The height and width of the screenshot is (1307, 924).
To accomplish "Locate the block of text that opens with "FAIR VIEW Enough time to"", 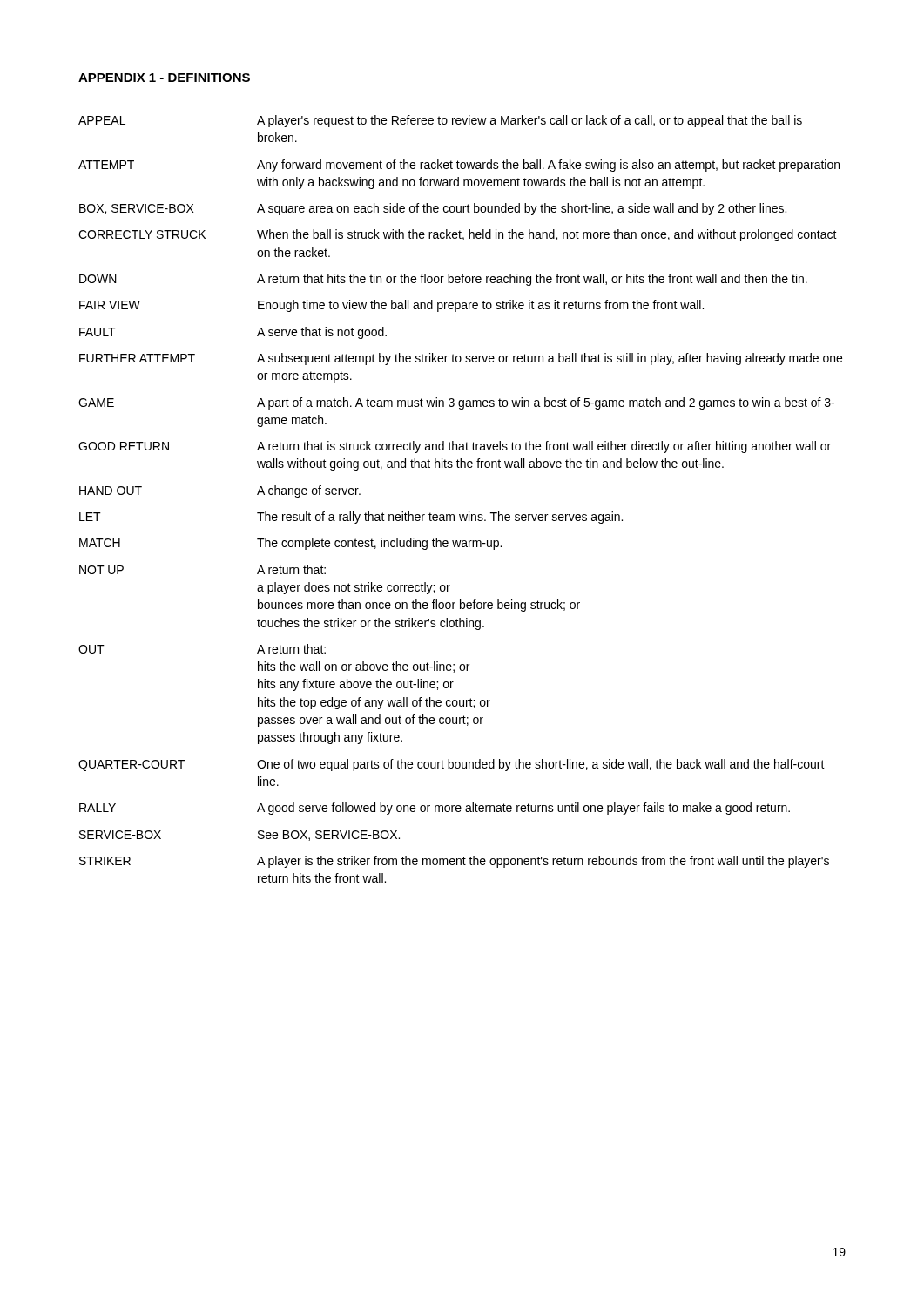I will pos(462,305).
